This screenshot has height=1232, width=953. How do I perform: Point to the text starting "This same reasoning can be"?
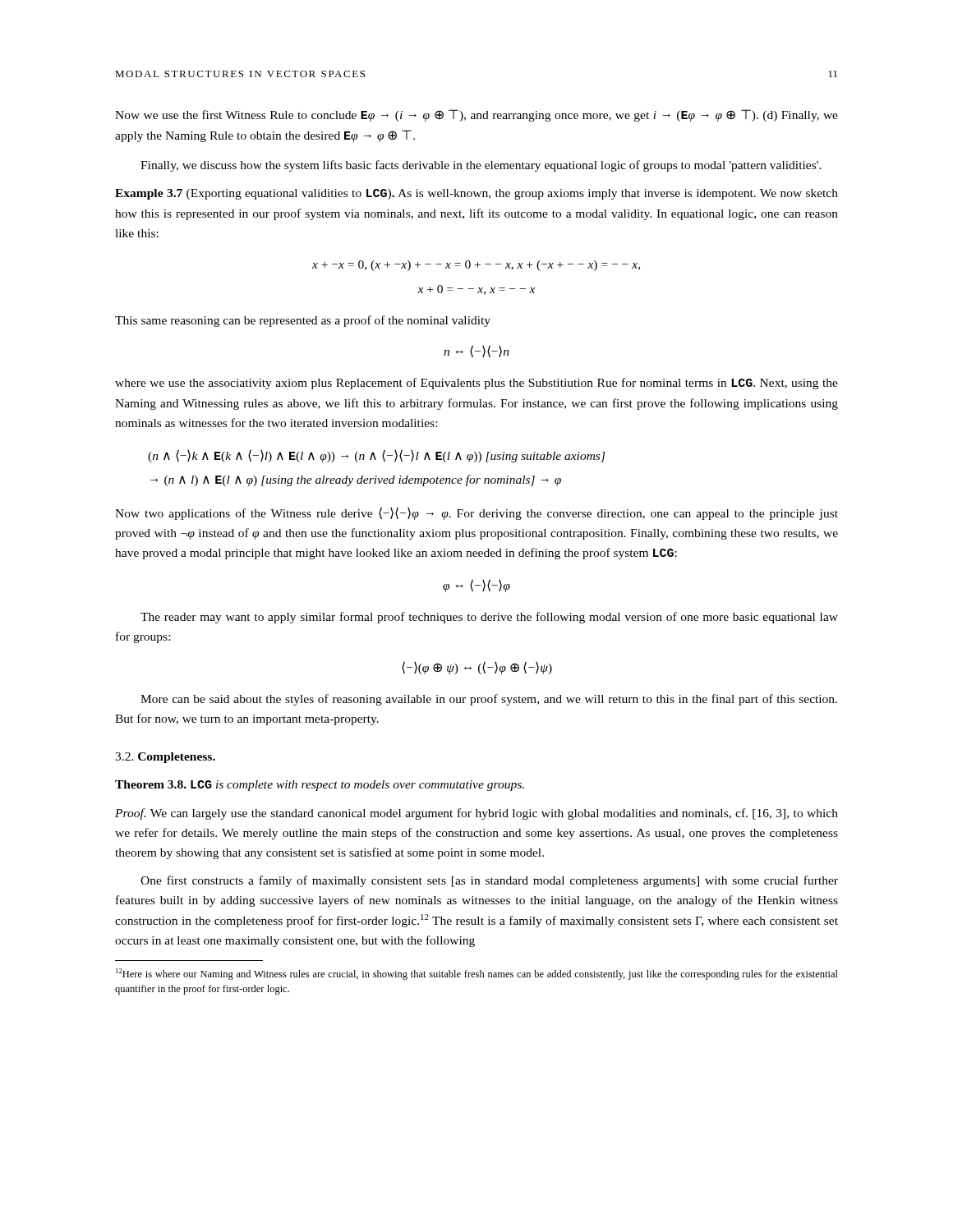tap(476, 320)
